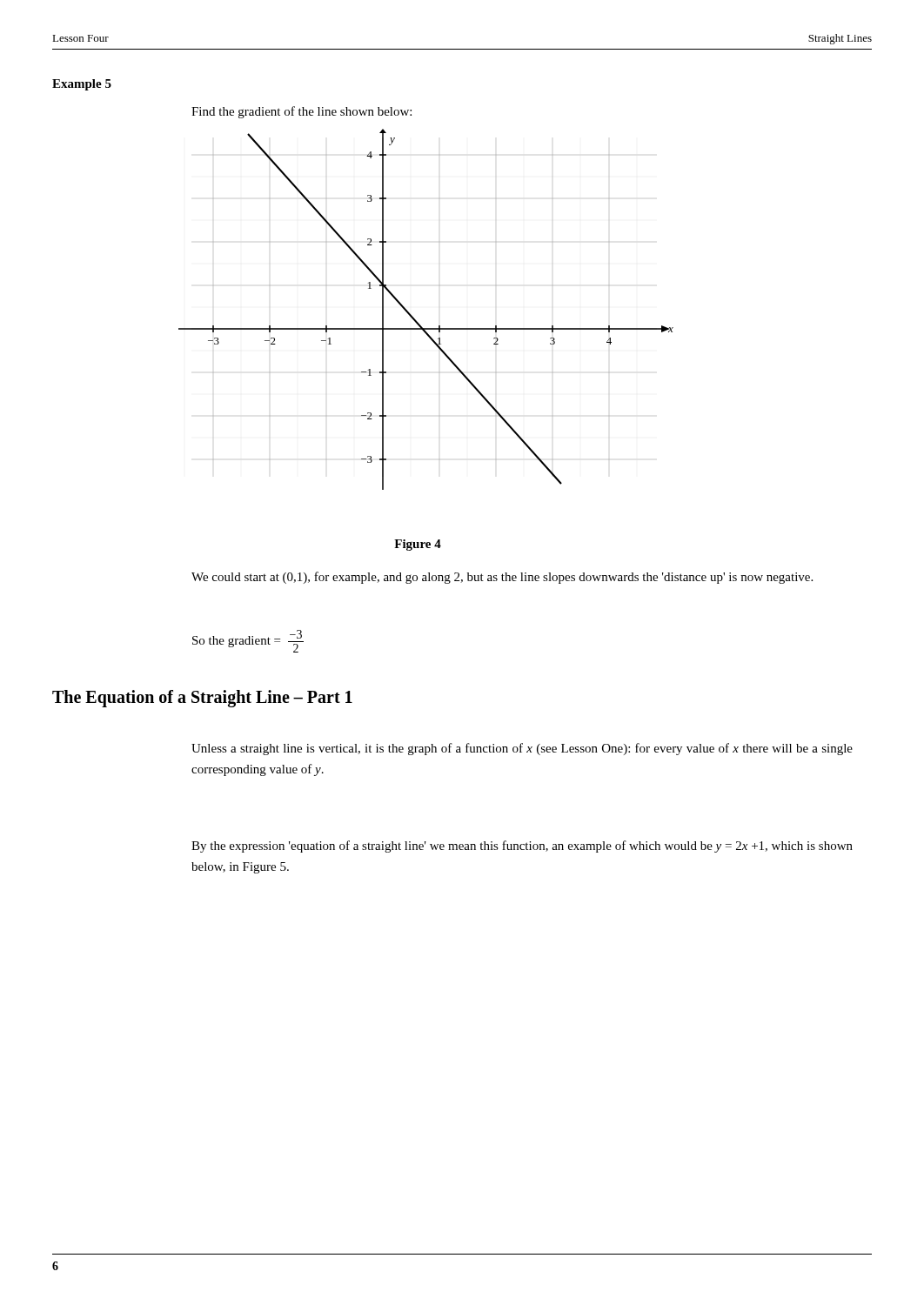Viewport: 924px width, 1305px height.
Task: Locate the text block that says "Find the gradient of the"
Action: click(x=302, y=111)
